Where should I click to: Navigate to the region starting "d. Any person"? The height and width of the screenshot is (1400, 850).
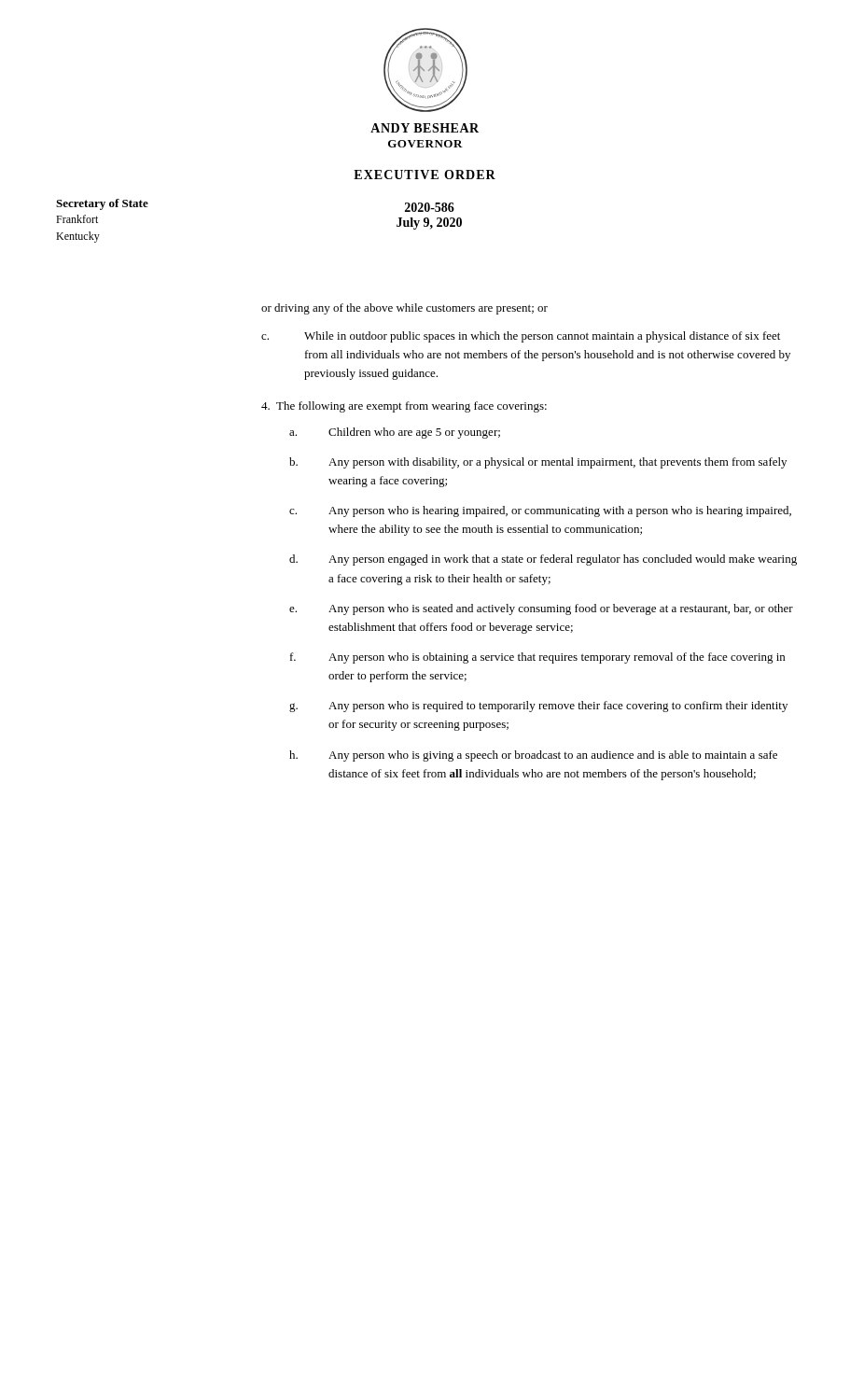544,569
